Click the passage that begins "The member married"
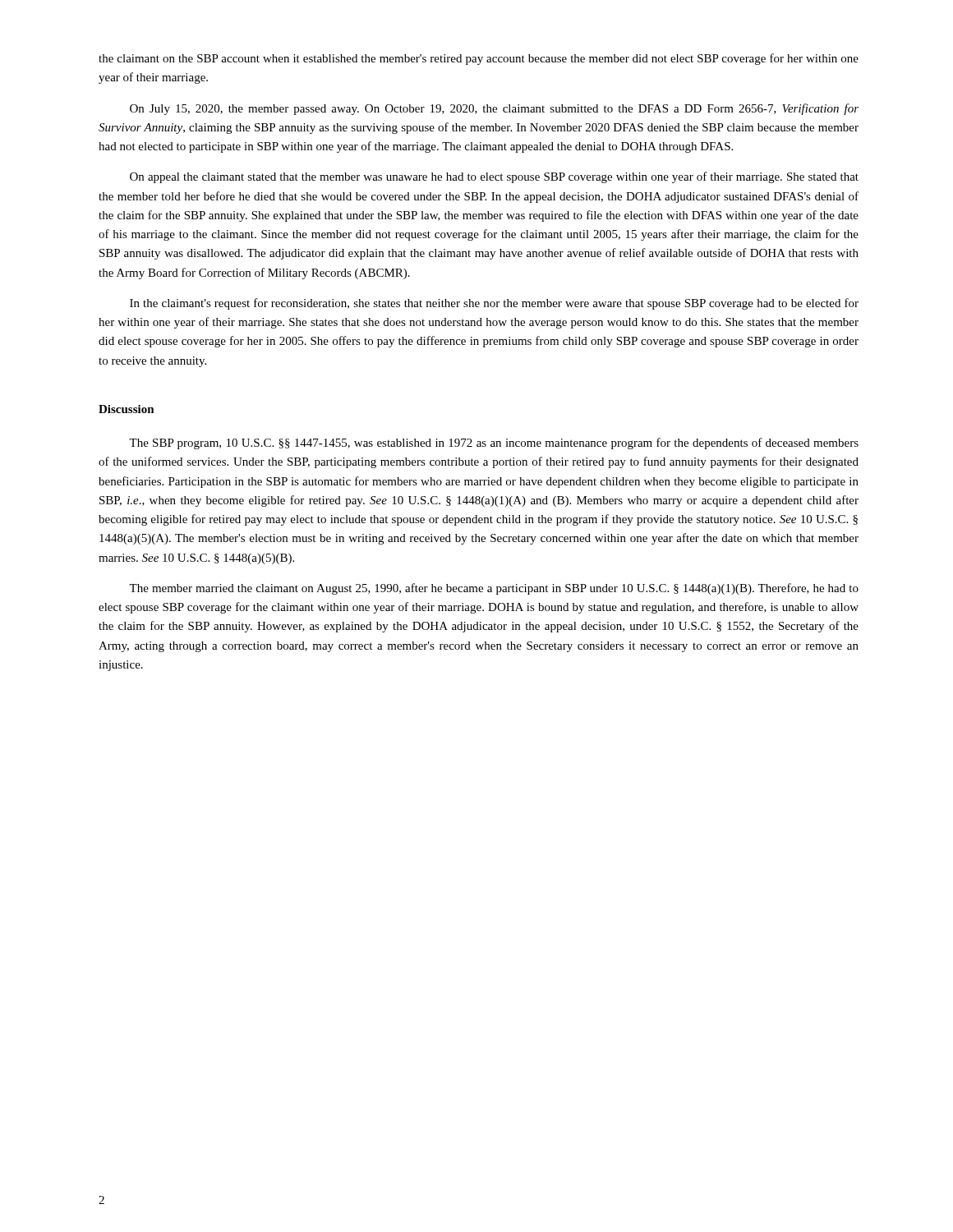 [x=479, y=627]
